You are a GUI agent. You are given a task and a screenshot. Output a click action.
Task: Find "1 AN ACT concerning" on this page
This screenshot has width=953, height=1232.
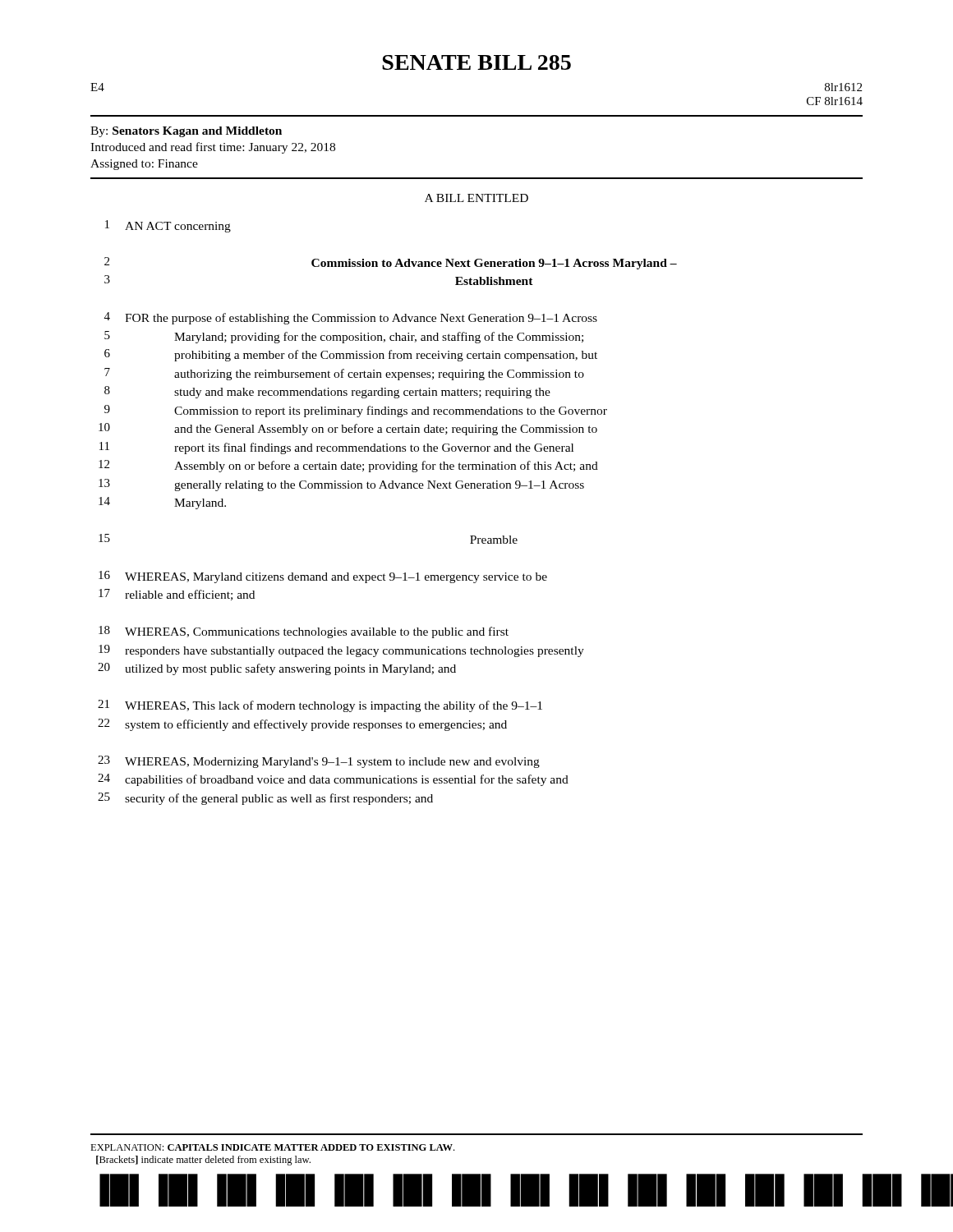click(x=168, y=226)
